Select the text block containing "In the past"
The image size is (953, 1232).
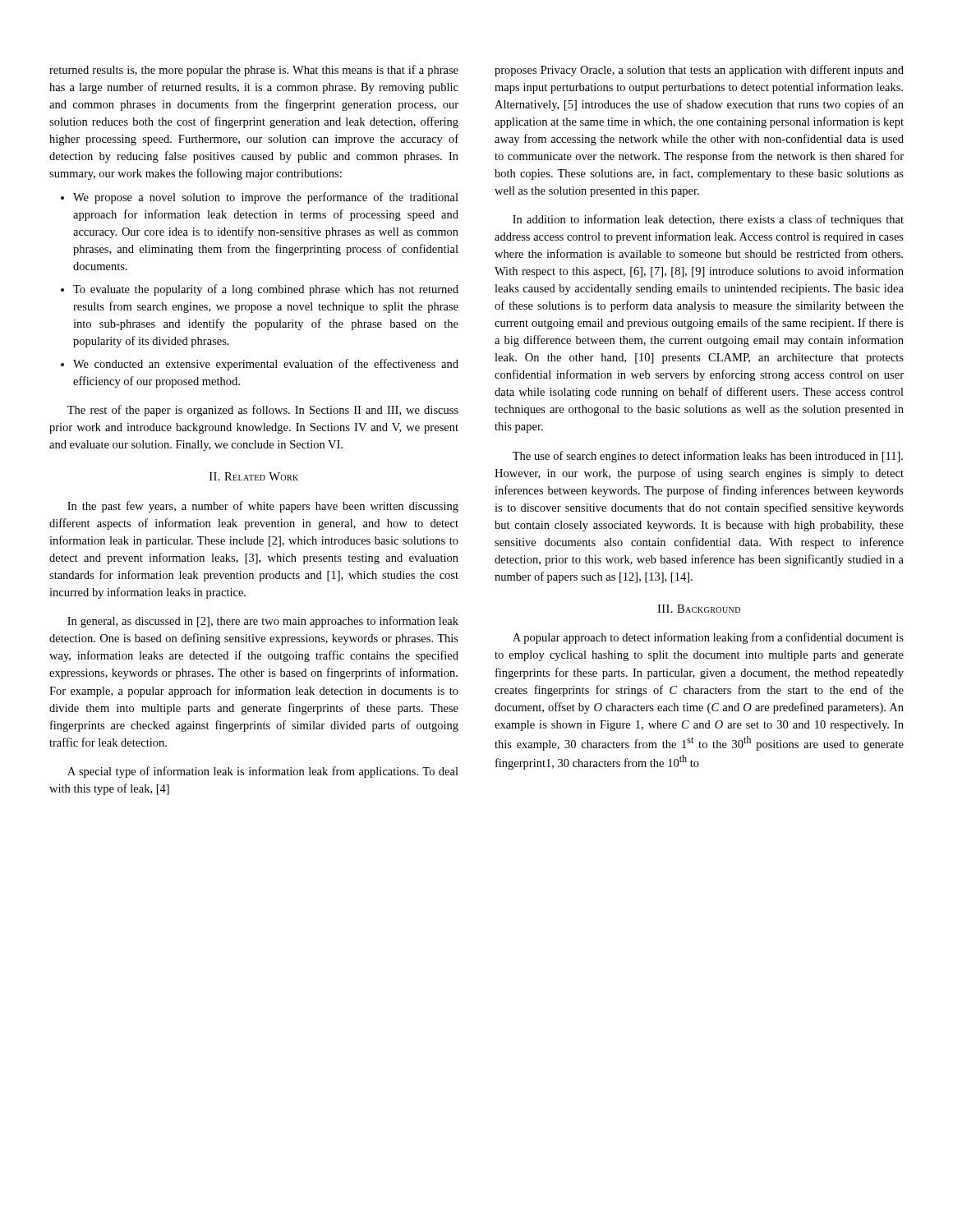point(254,549)
